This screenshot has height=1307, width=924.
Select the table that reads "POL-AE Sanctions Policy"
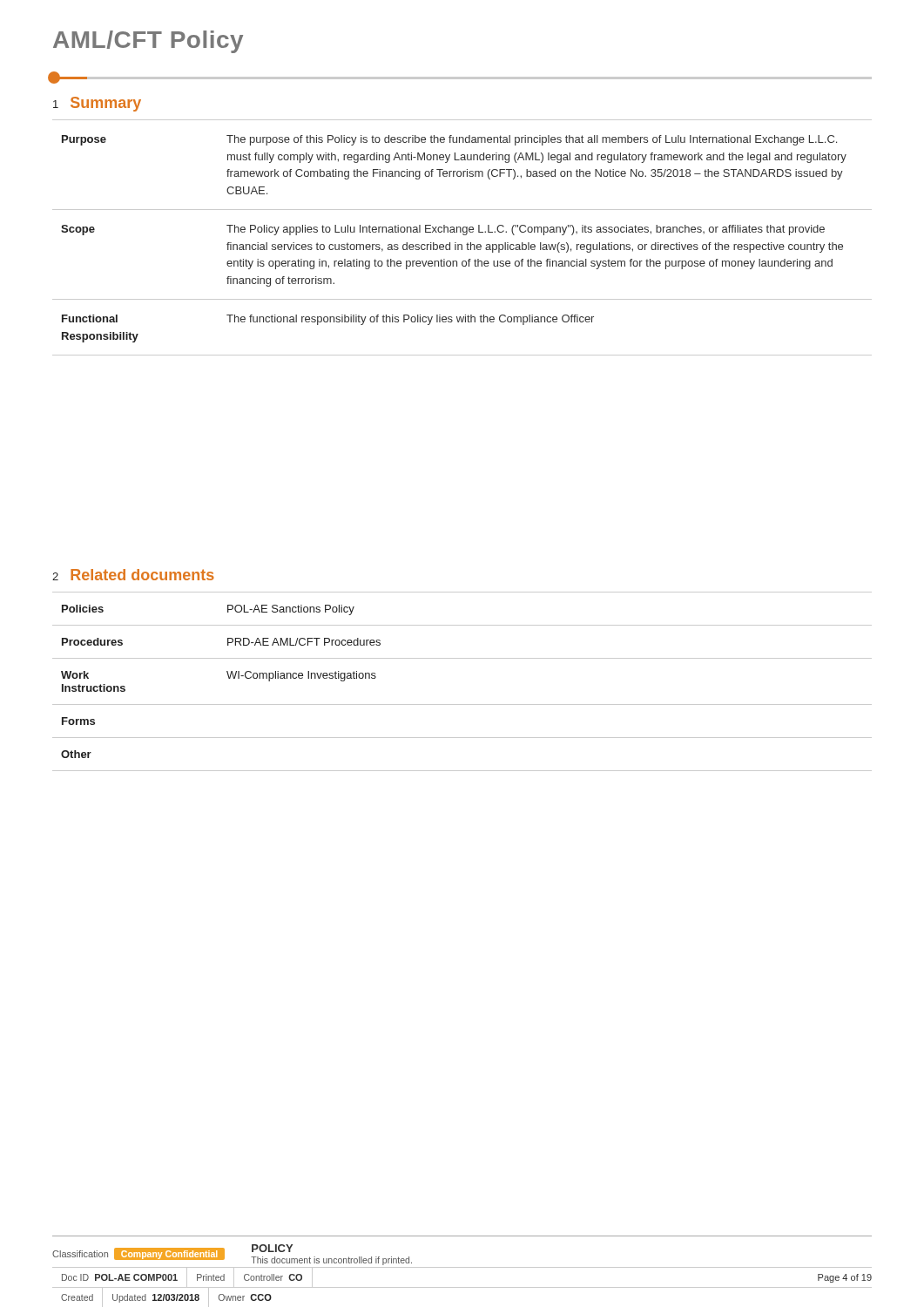(462, 681)
